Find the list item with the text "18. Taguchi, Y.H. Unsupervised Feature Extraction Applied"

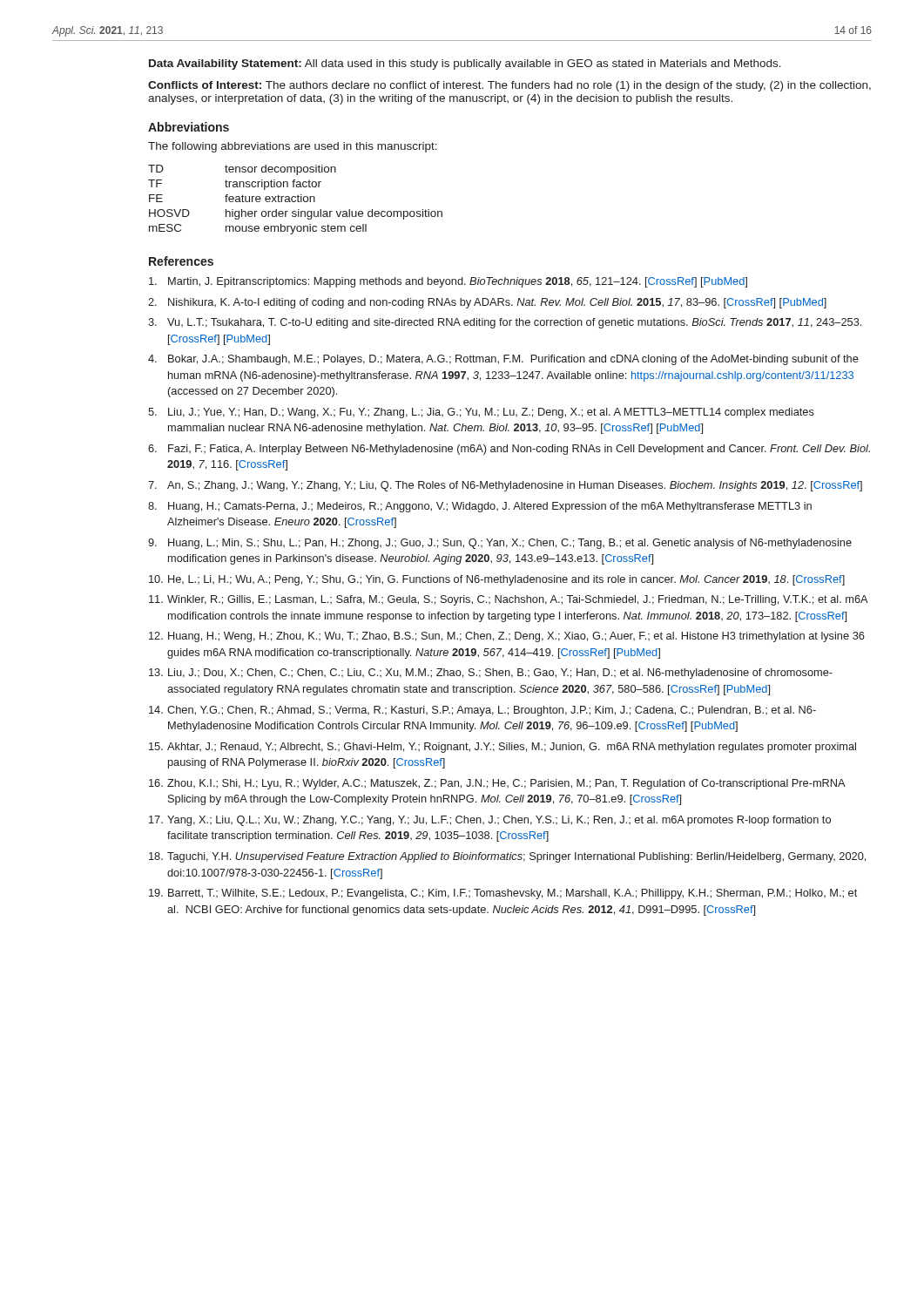pos(510,865)
